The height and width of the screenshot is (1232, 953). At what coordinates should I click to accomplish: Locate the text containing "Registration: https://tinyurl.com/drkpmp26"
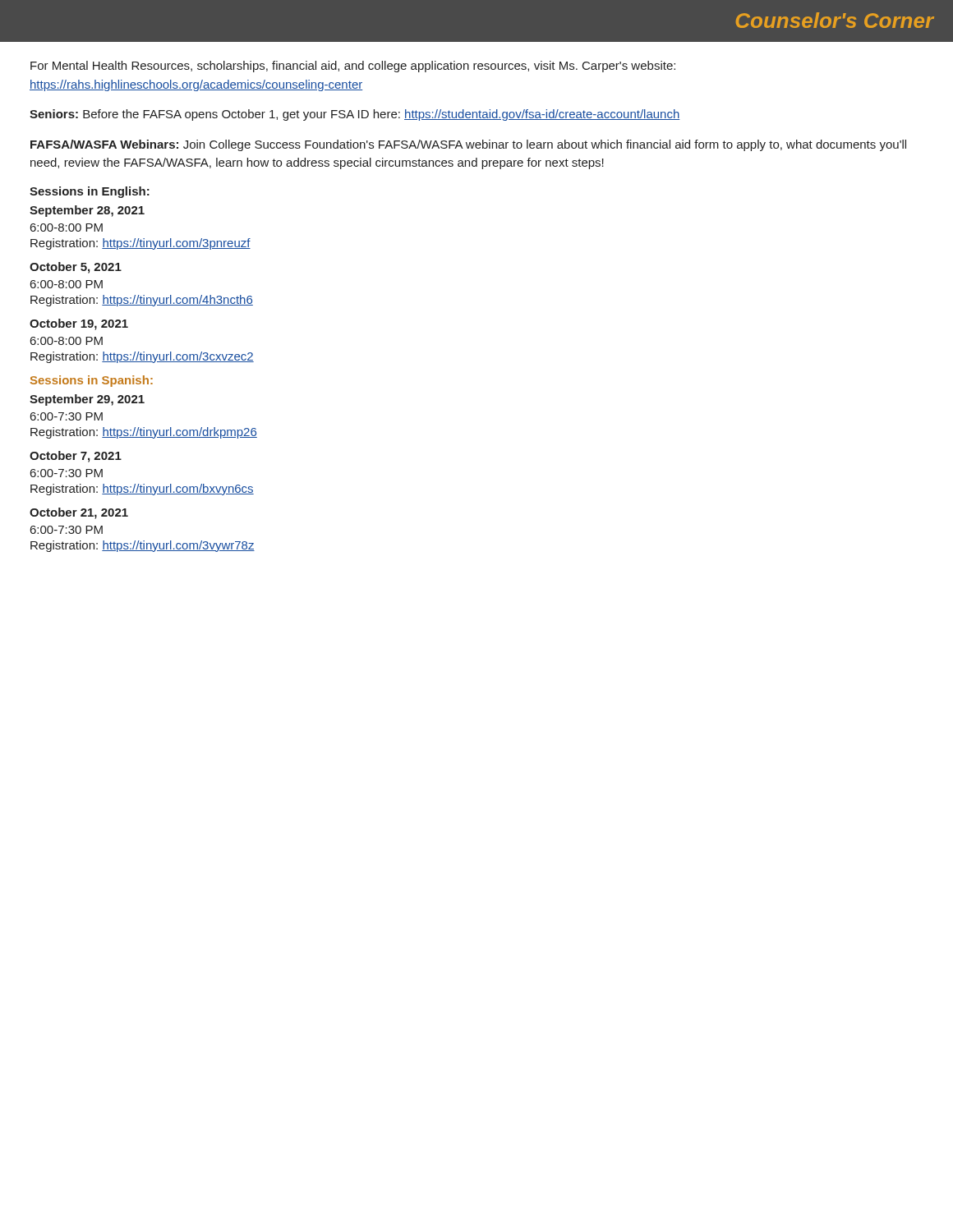click(143, 431)
